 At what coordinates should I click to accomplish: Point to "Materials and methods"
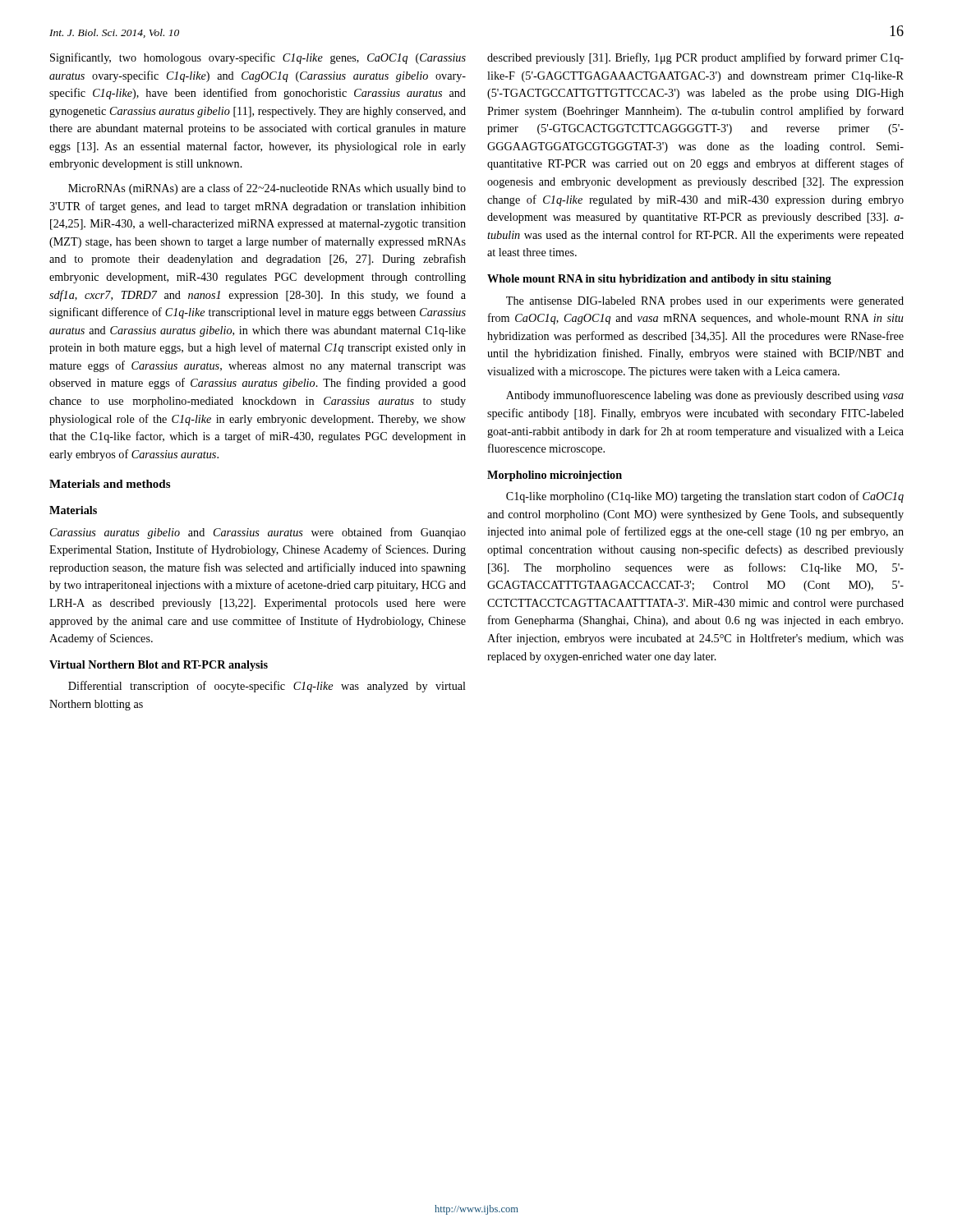pyautogui.click(x=110, y=484)
